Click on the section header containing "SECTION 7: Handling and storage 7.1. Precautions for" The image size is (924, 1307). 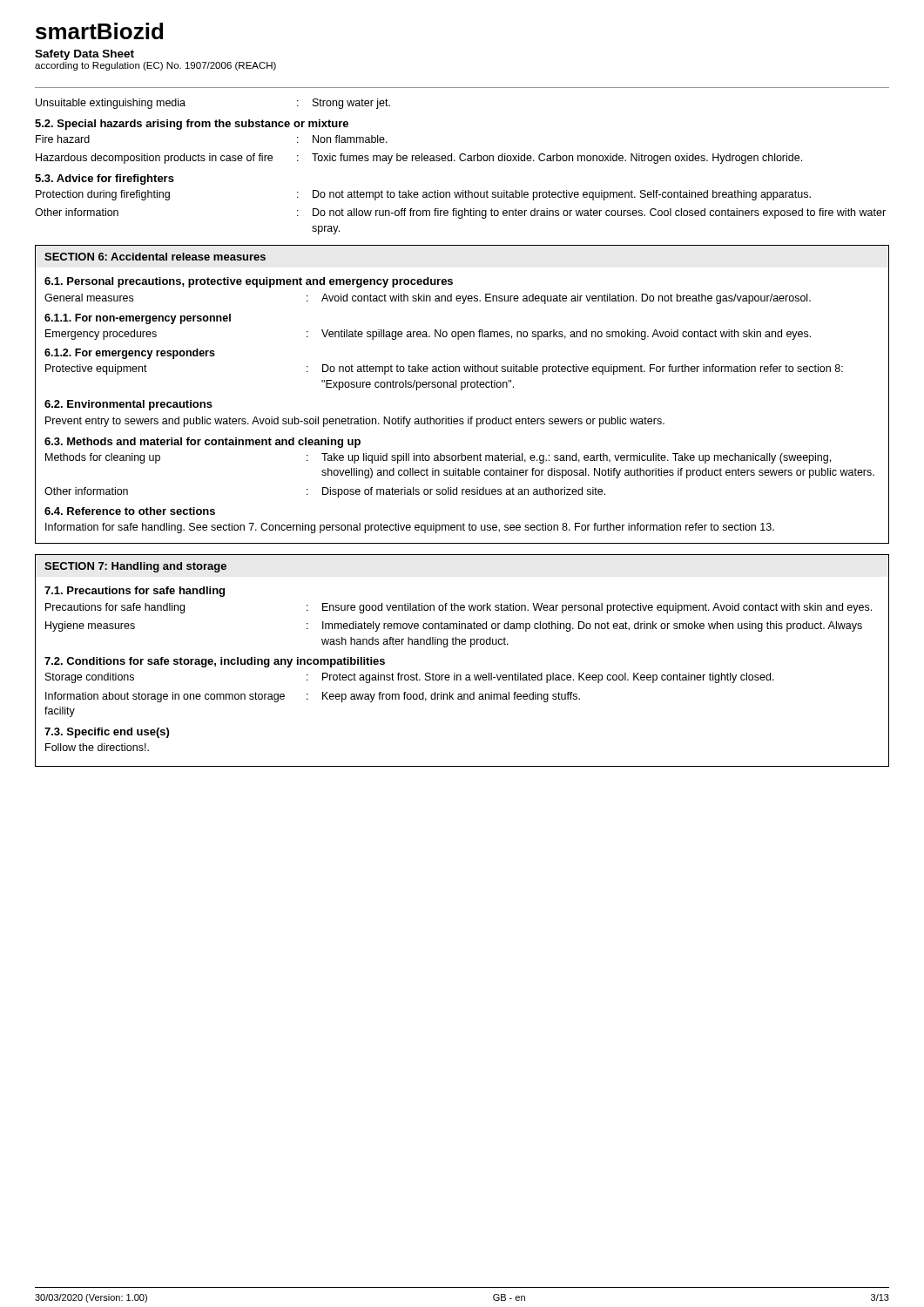coord(462,660)
